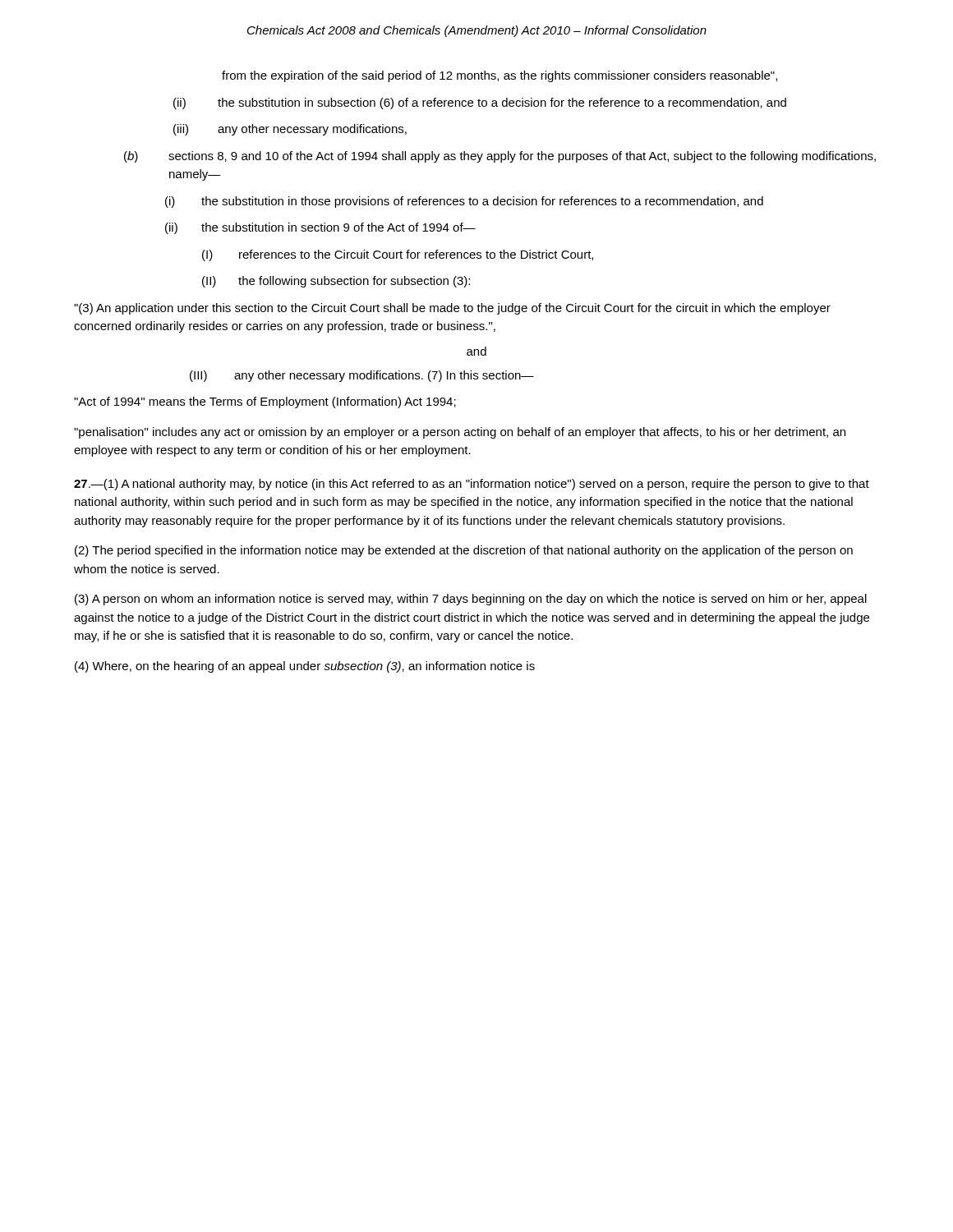Screen dimensions: 1232x953
Task: Select the element starting "(I) references to the Circuit Court for"
Action: pos(398,254)
